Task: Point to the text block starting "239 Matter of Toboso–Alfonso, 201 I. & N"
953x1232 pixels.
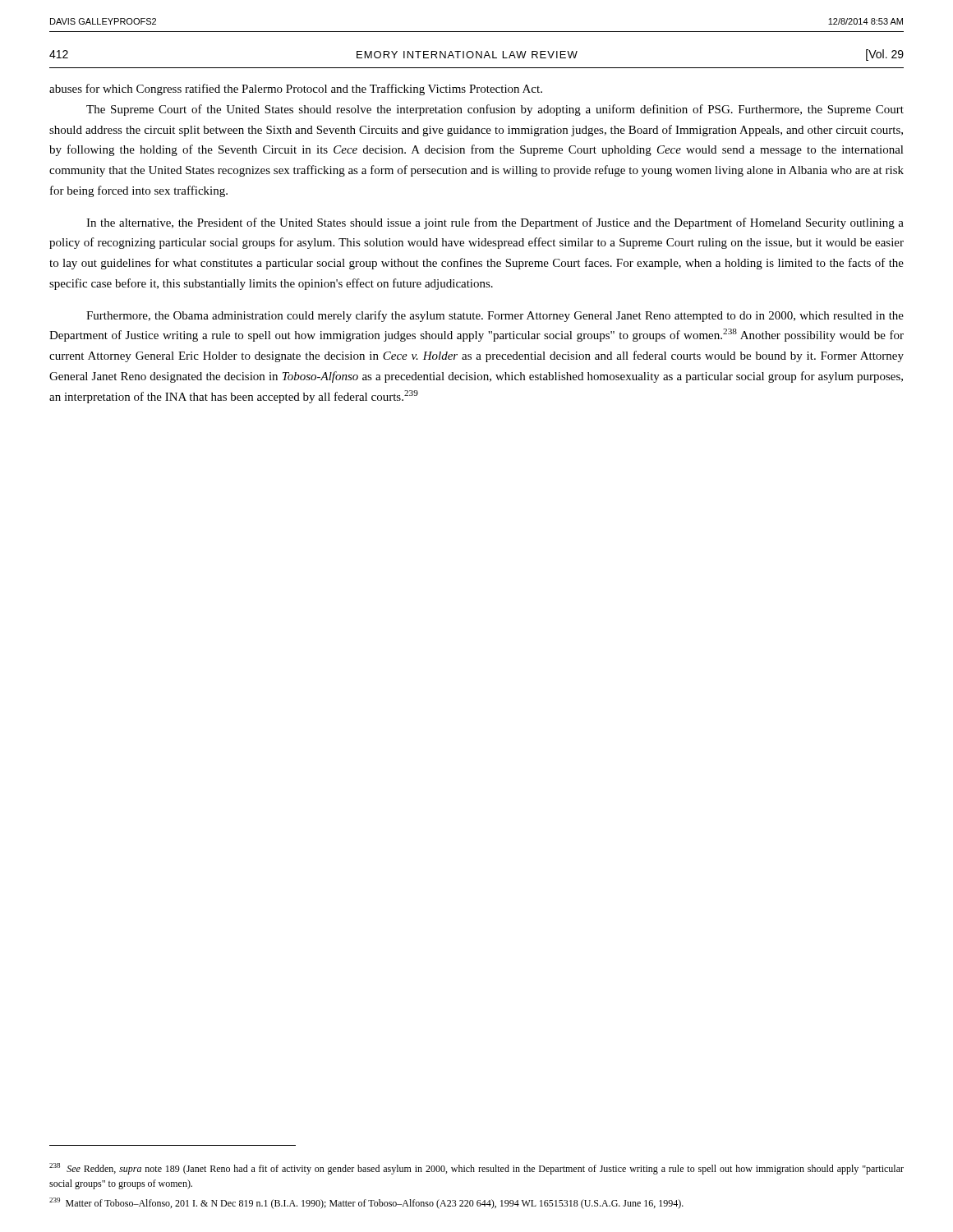Action: (367, 1202)
